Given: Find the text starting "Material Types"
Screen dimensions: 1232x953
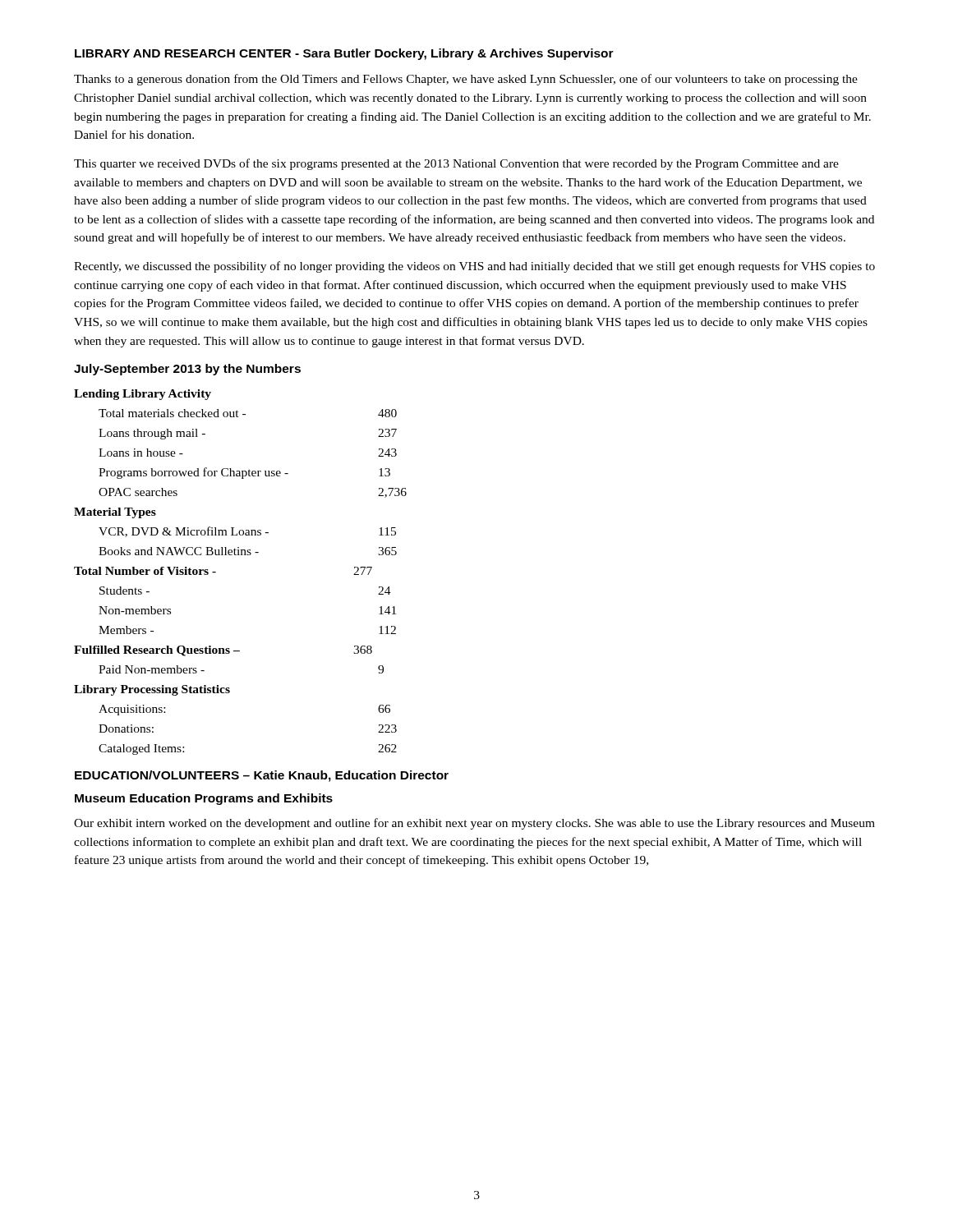Looking at the screenshot, I should 115,513.
